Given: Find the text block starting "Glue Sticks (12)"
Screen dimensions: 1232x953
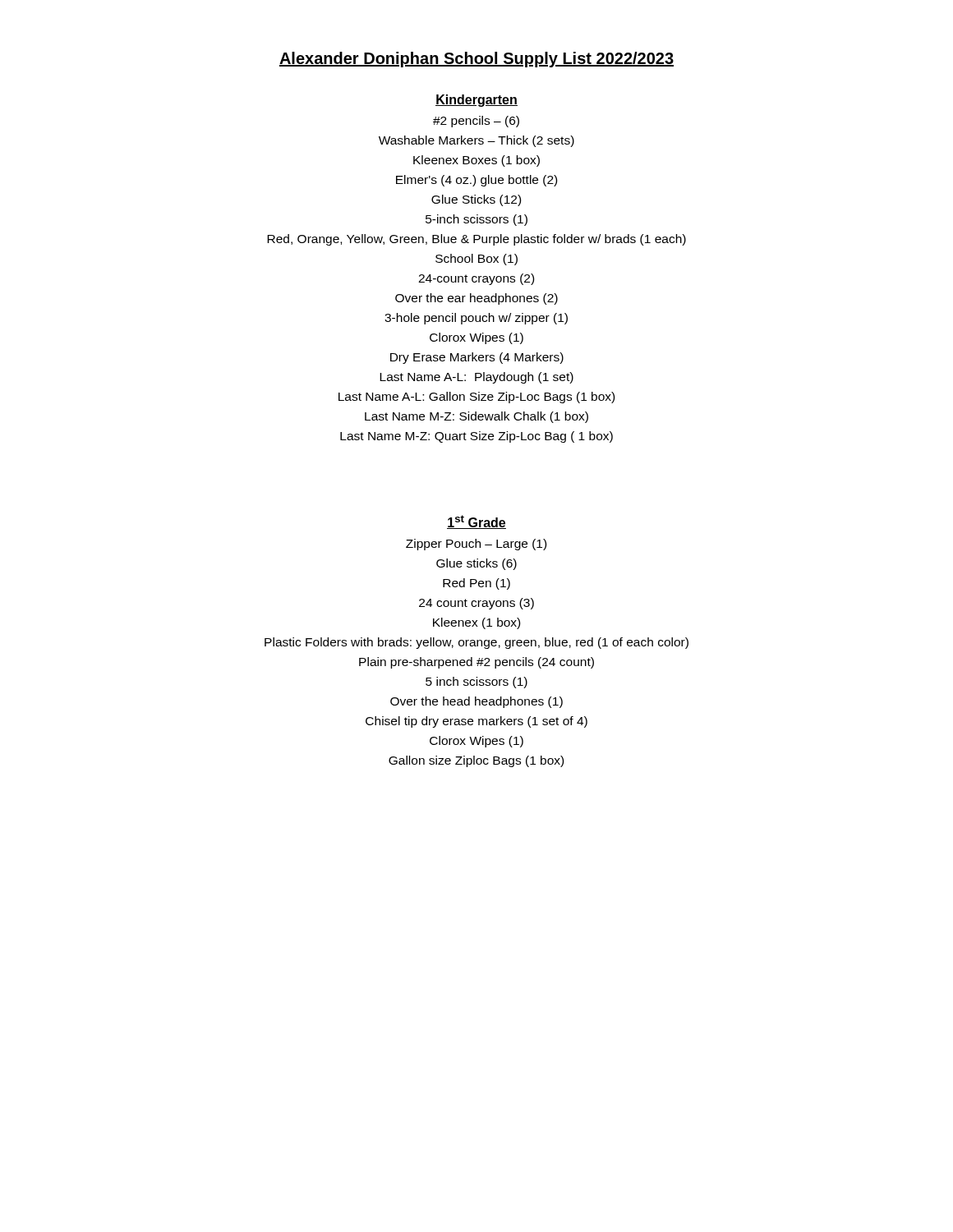Looking at the screenshot, I should click(x=476, y=199).
